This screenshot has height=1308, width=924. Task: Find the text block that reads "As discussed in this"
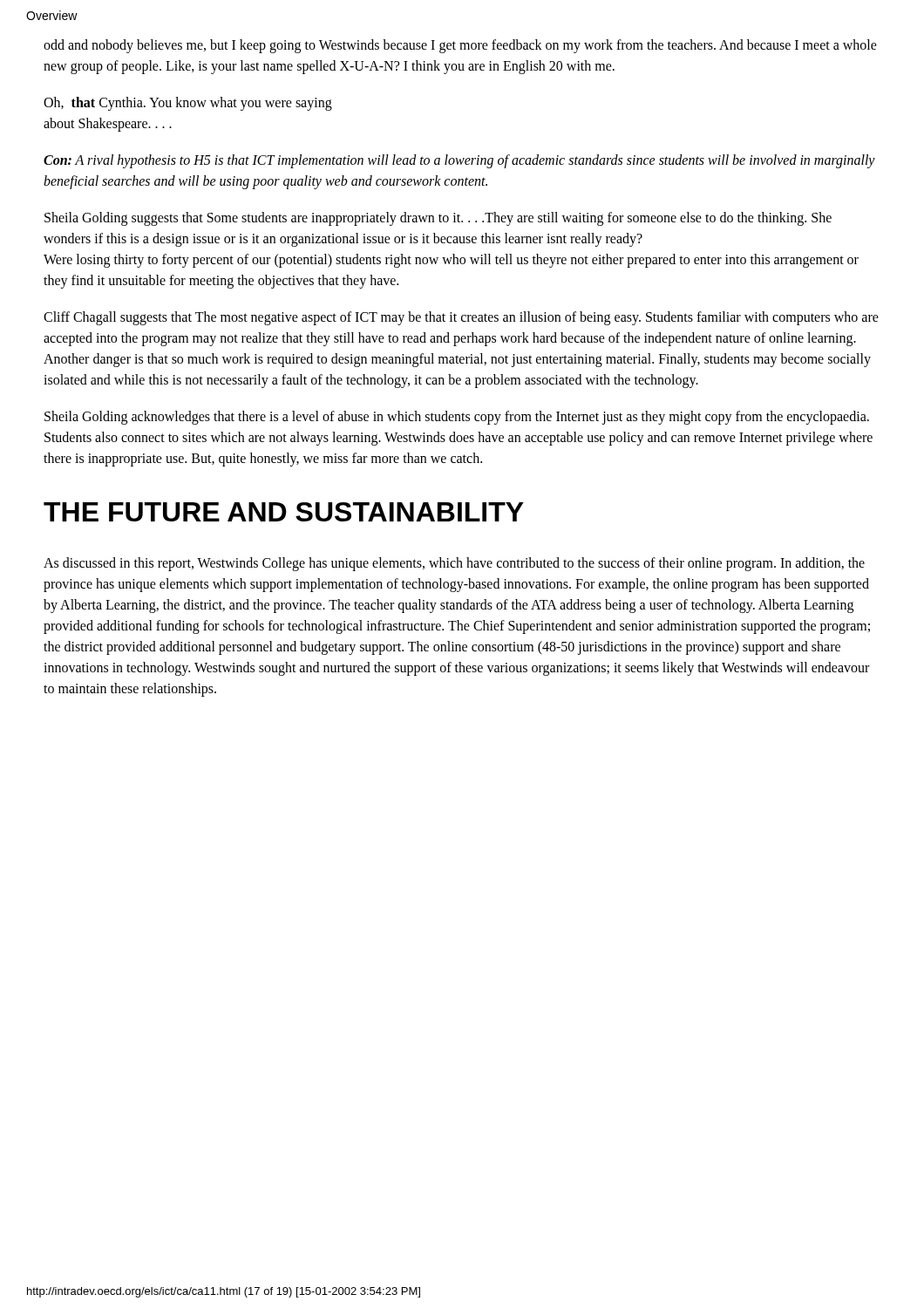pos(457,626)
